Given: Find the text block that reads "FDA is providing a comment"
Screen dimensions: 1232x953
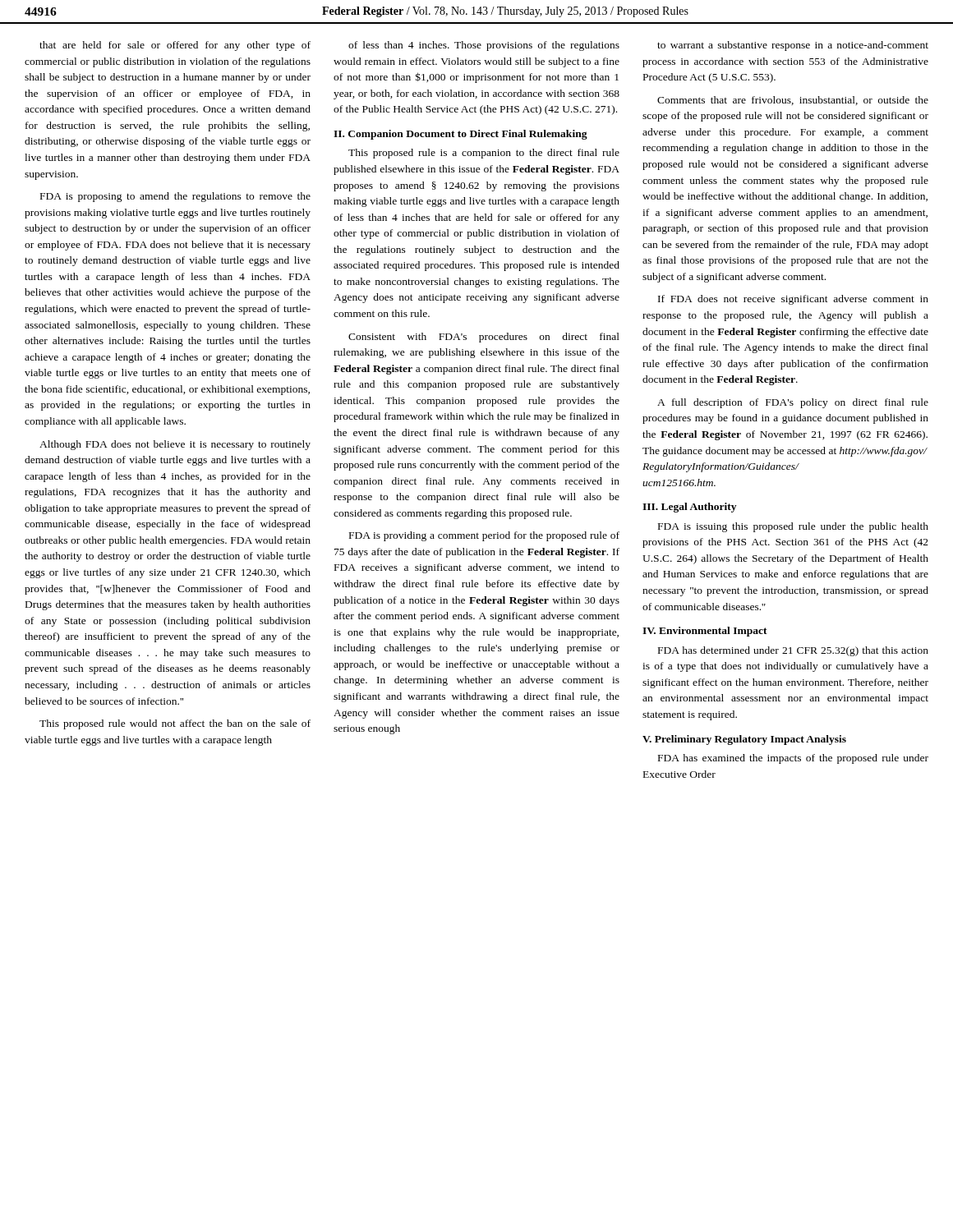Looking at the screenshot, I should (476, 632).
